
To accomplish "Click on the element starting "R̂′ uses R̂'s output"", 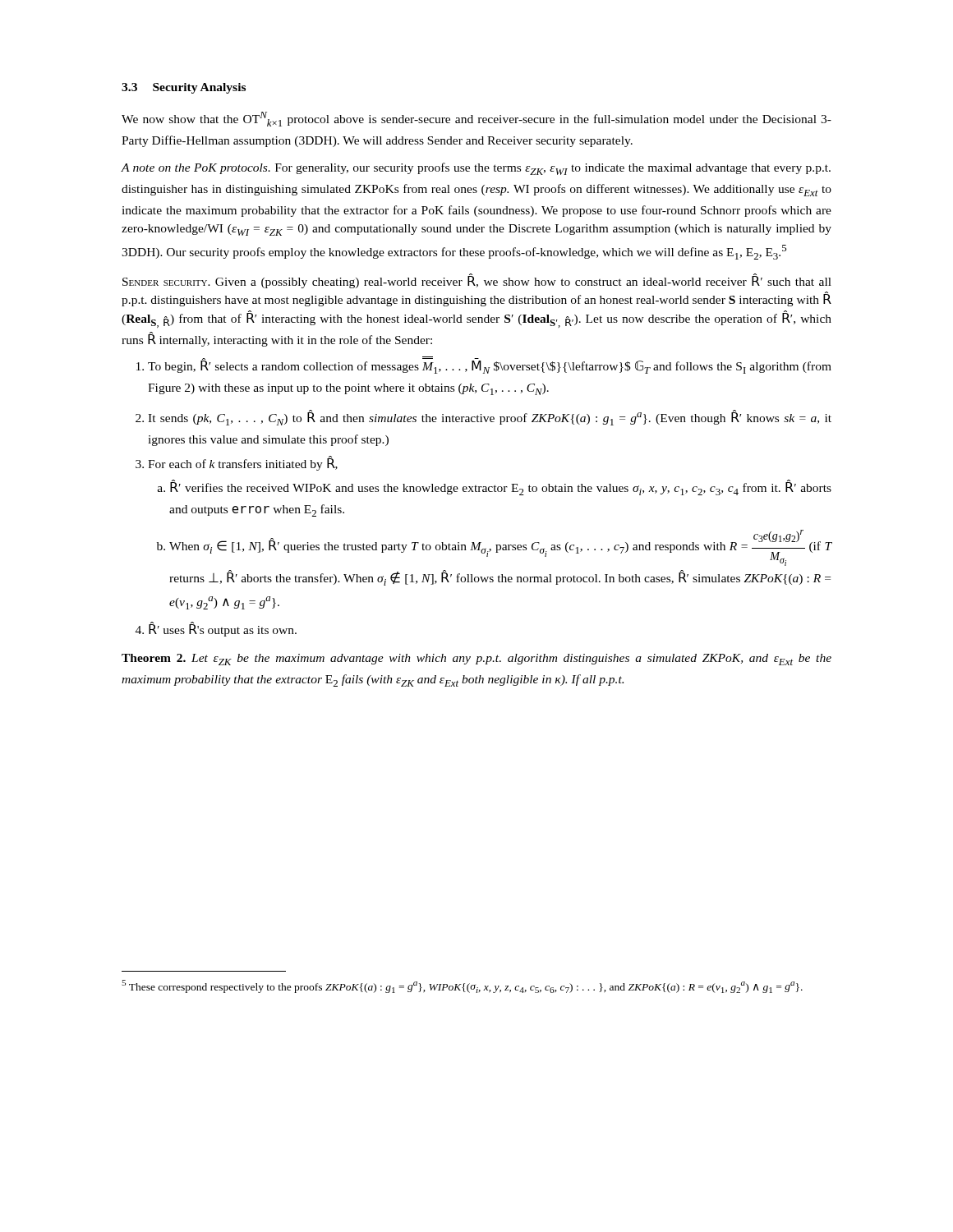I will coord(223,629).
